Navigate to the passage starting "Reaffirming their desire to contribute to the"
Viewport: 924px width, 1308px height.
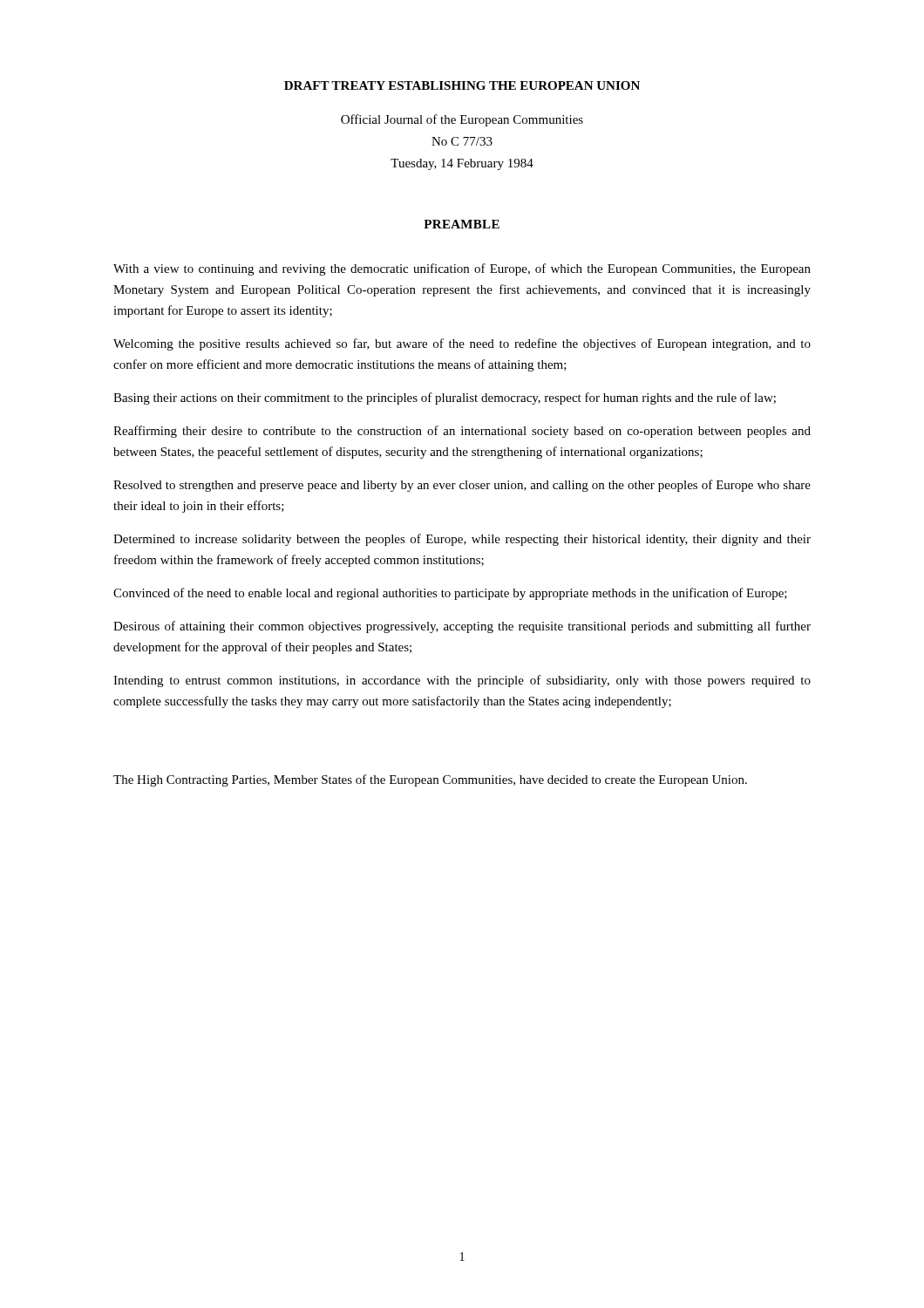(x=462, y=441)
